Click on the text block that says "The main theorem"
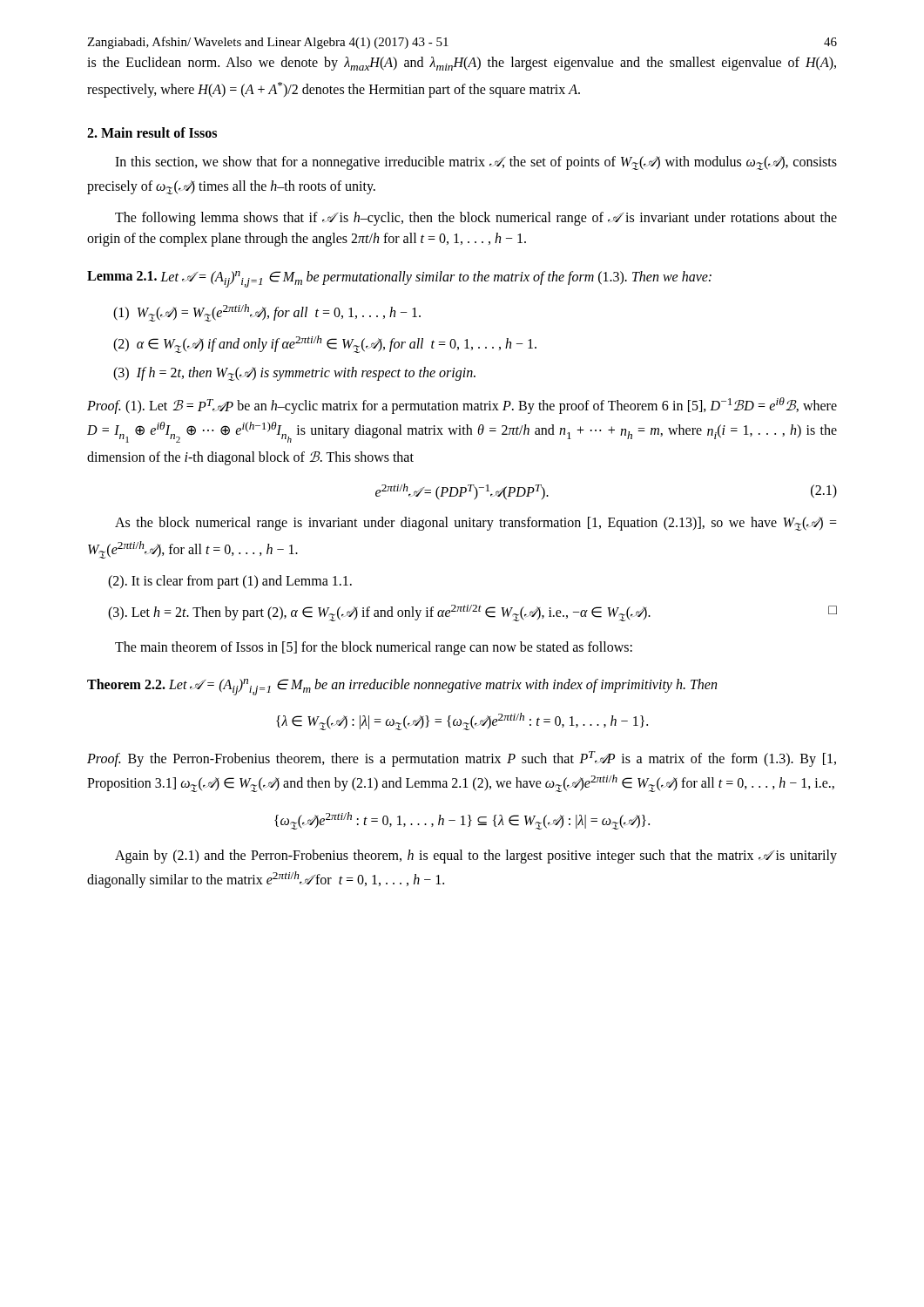This screenshot has height=1307, width=924. pos(462,648)
